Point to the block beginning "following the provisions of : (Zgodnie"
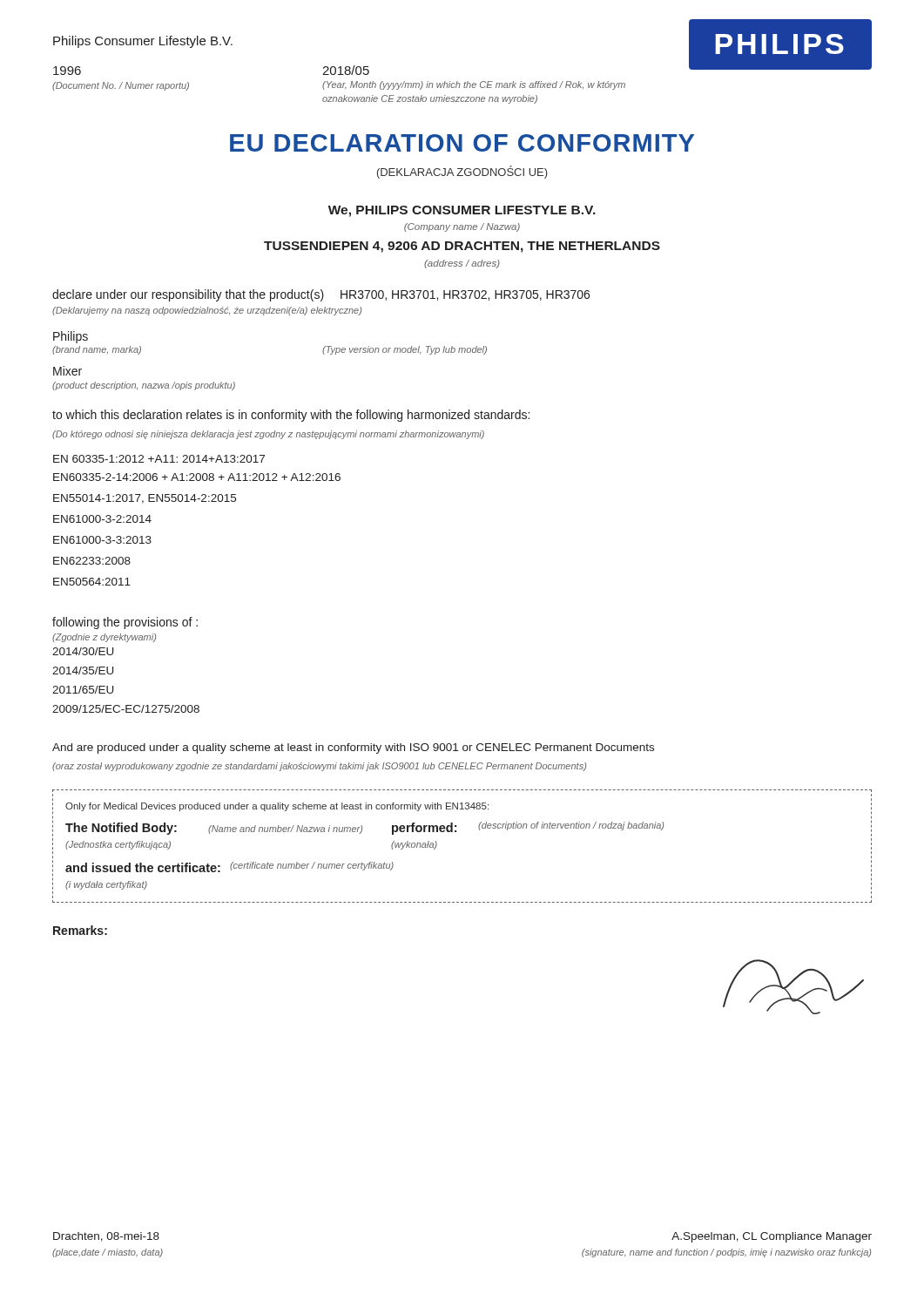Viewport: 924px width, 1307px height. click(x=125, y=629)
